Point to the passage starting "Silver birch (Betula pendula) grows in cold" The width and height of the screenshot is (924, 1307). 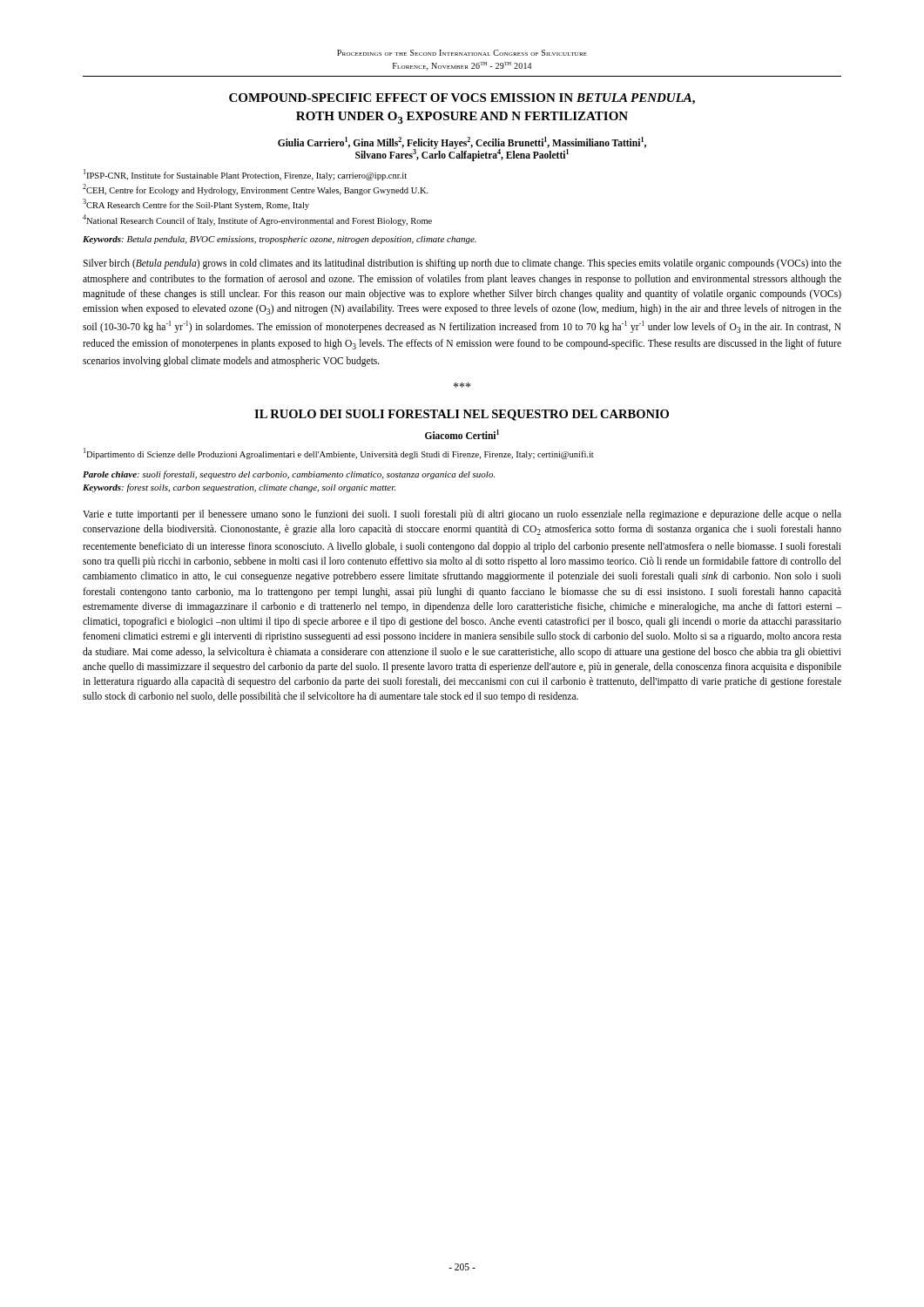462,312
